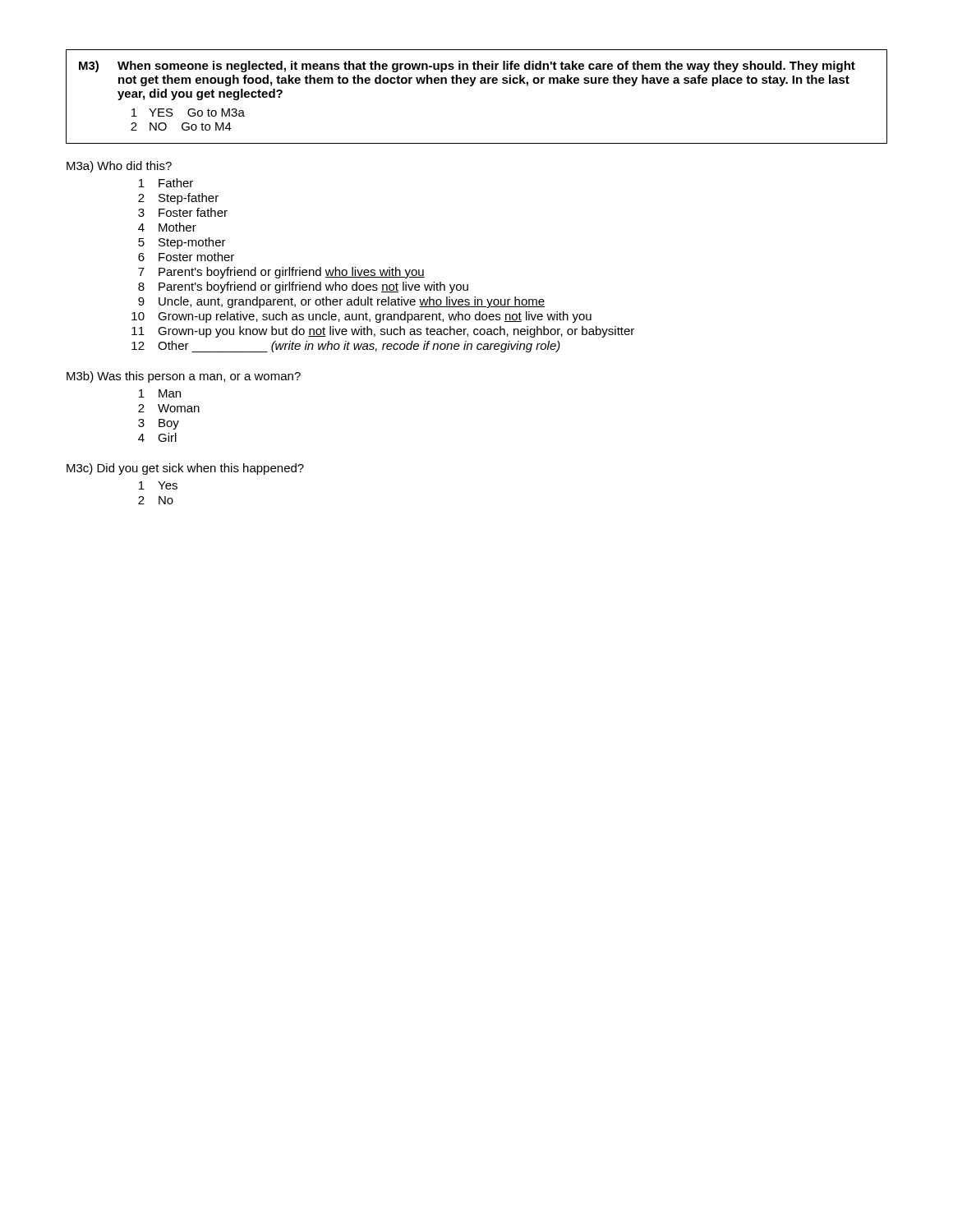953x1232 pixels.
Task: Click the passage that begins "M3b) Was this person"
Action: [x=183, y=376]
